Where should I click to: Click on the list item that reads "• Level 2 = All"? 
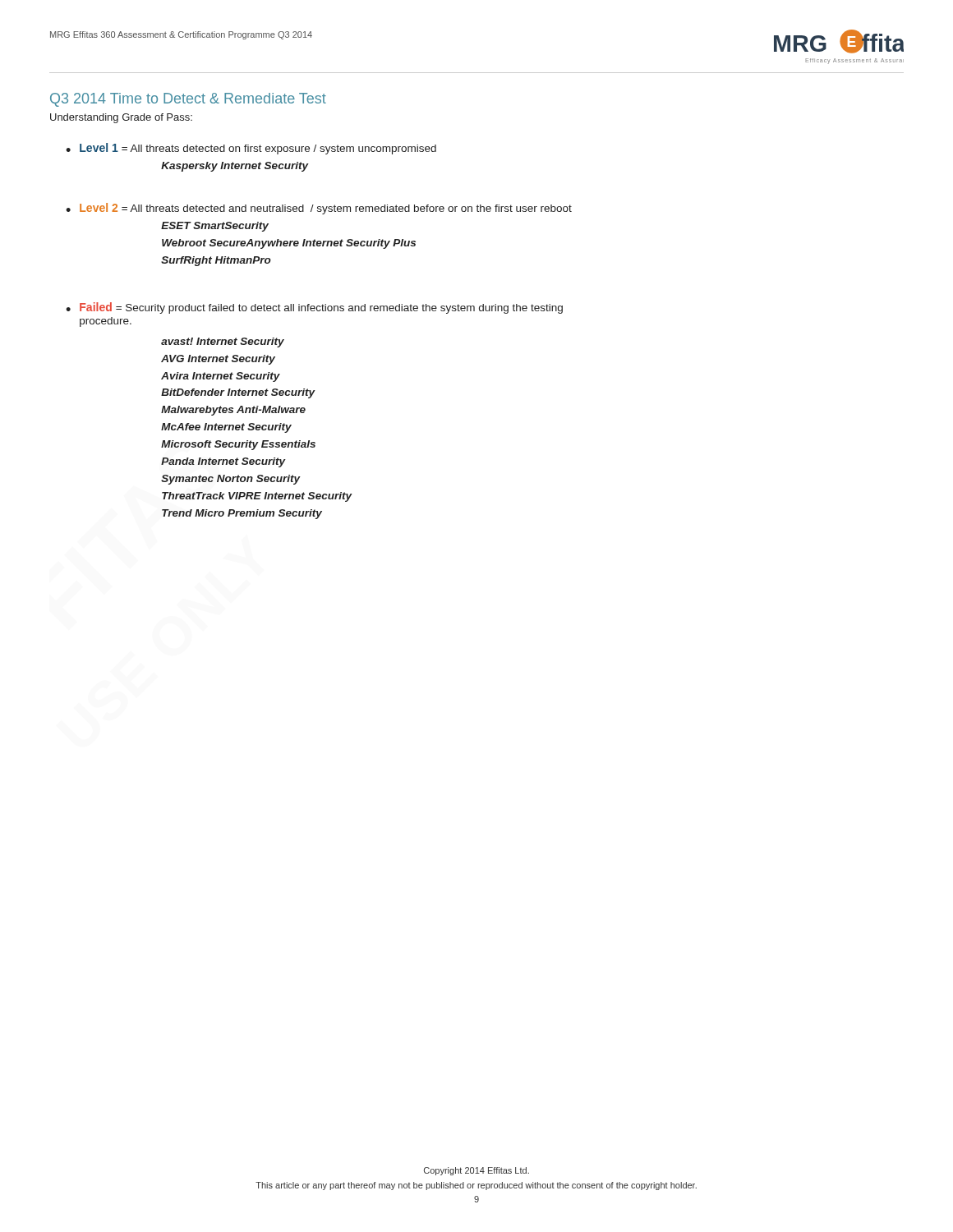(319, 209)
